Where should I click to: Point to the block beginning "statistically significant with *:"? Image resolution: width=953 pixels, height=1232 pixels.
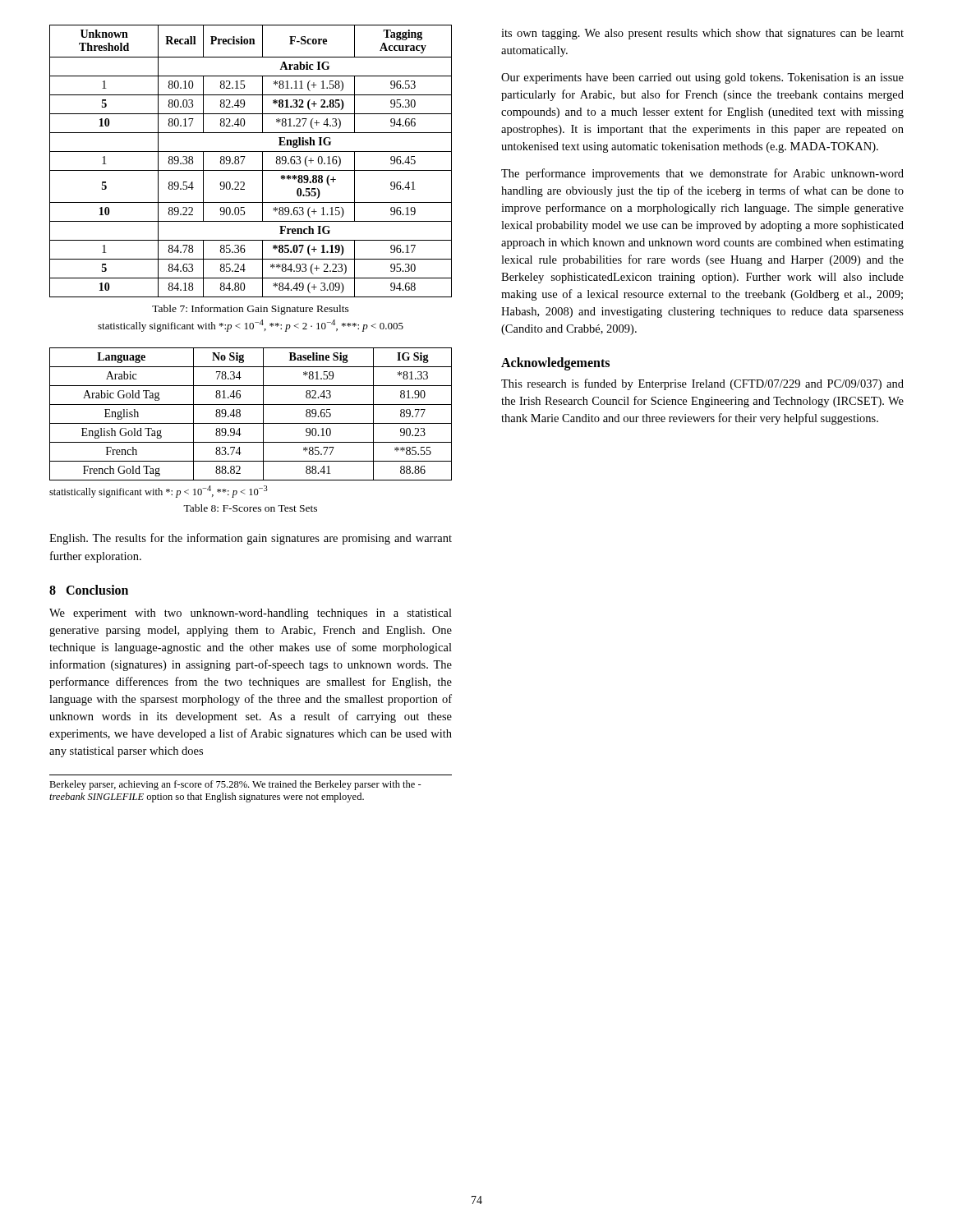coord(158,491)
